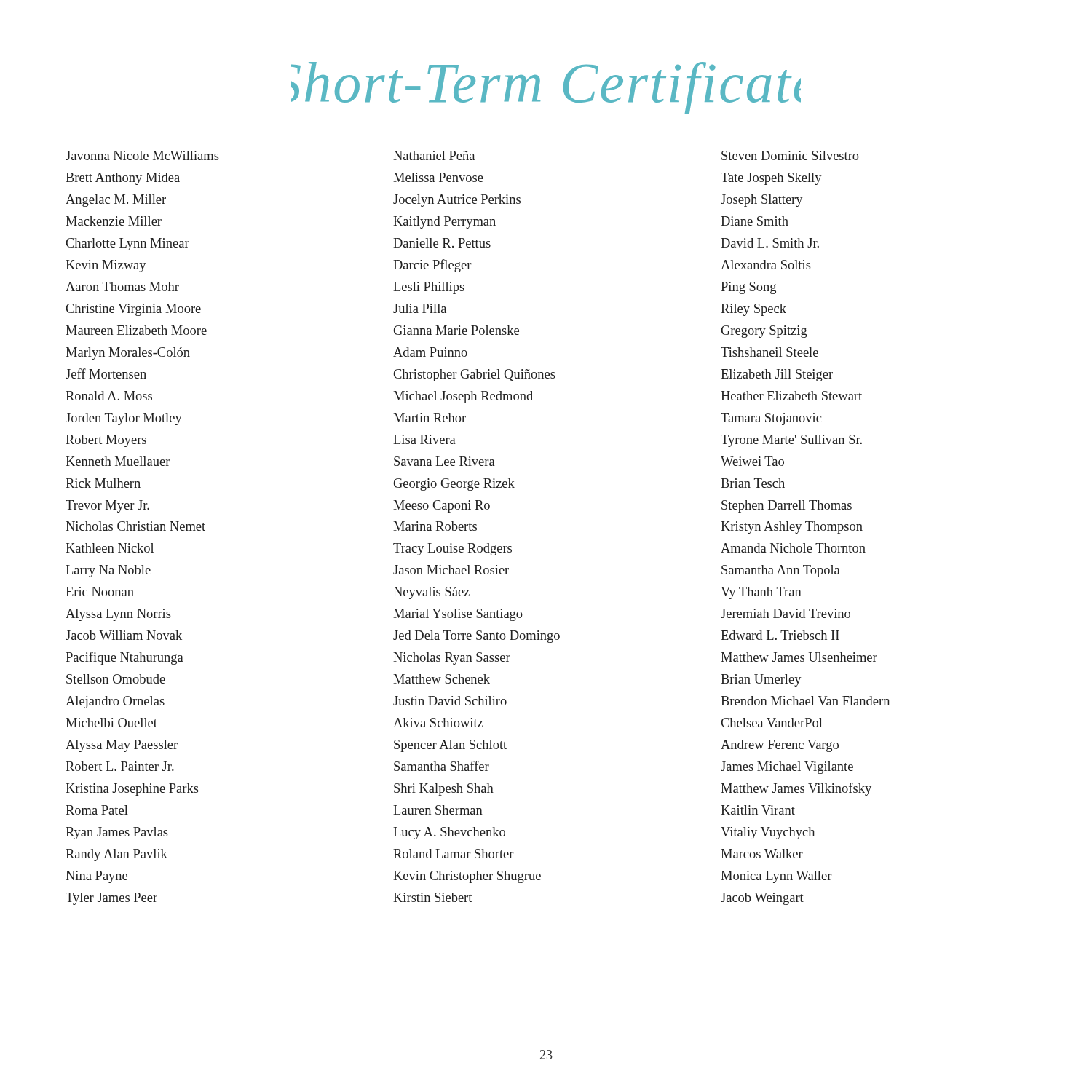Find the list item that says "Marina Roberts"
The width and height of the screenshot is (1092, 1092).
pos(435,527)
